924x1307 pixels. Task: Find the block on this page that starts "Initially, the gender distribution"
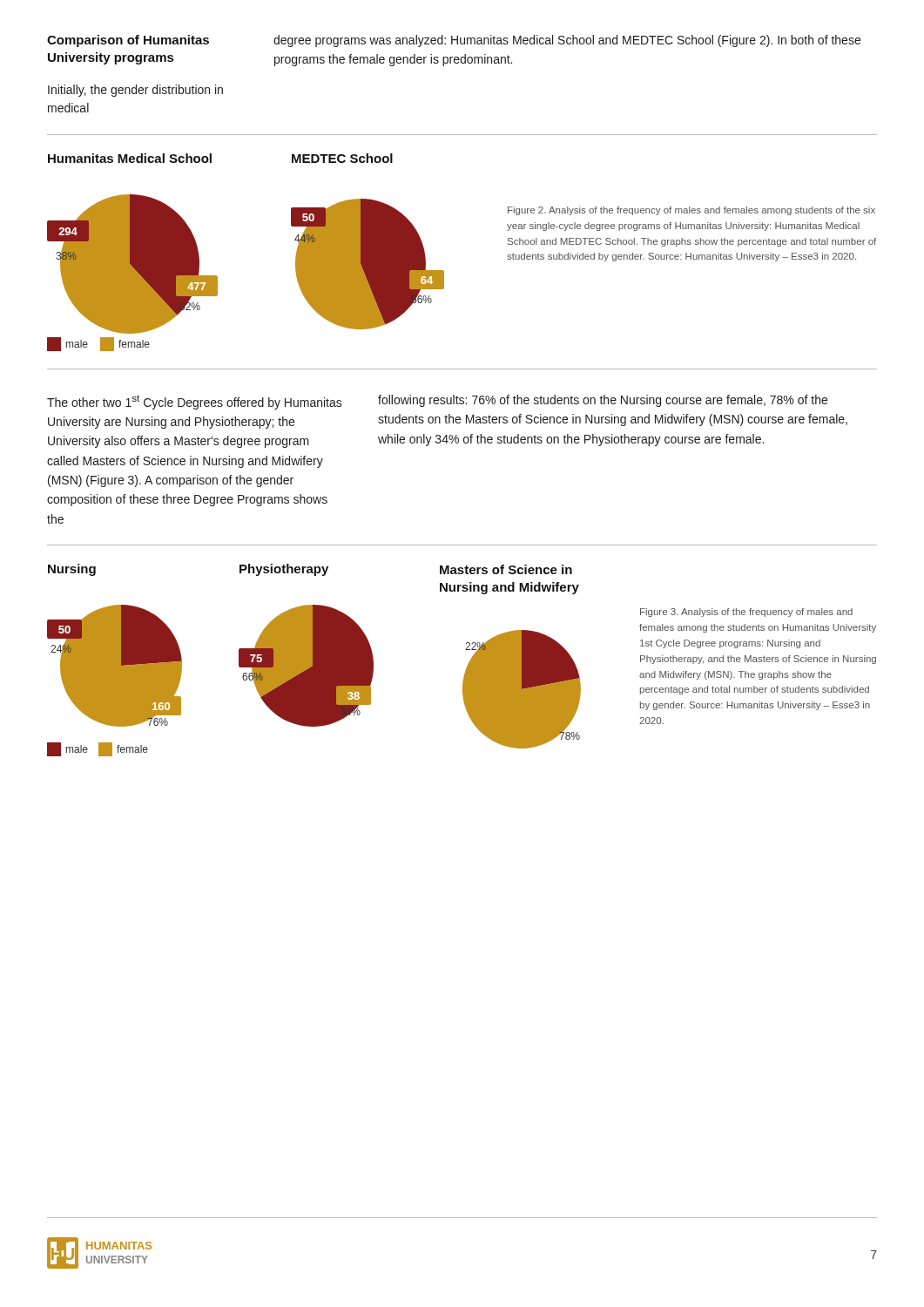(x=135, y=99)
